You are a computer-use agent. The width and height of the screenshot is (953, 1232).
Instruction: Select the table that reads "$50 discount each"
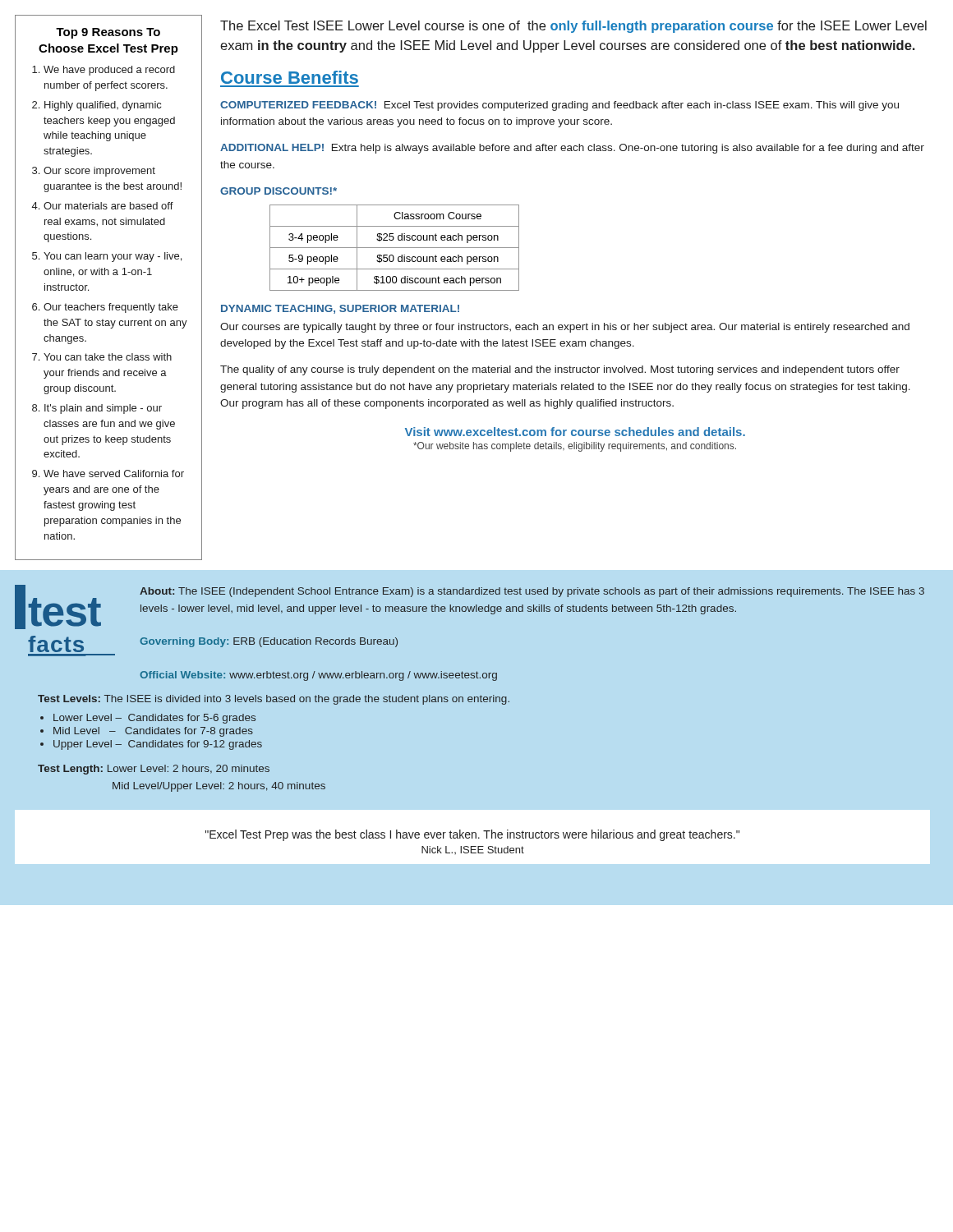pyautogui.click(x=600, y=248)
